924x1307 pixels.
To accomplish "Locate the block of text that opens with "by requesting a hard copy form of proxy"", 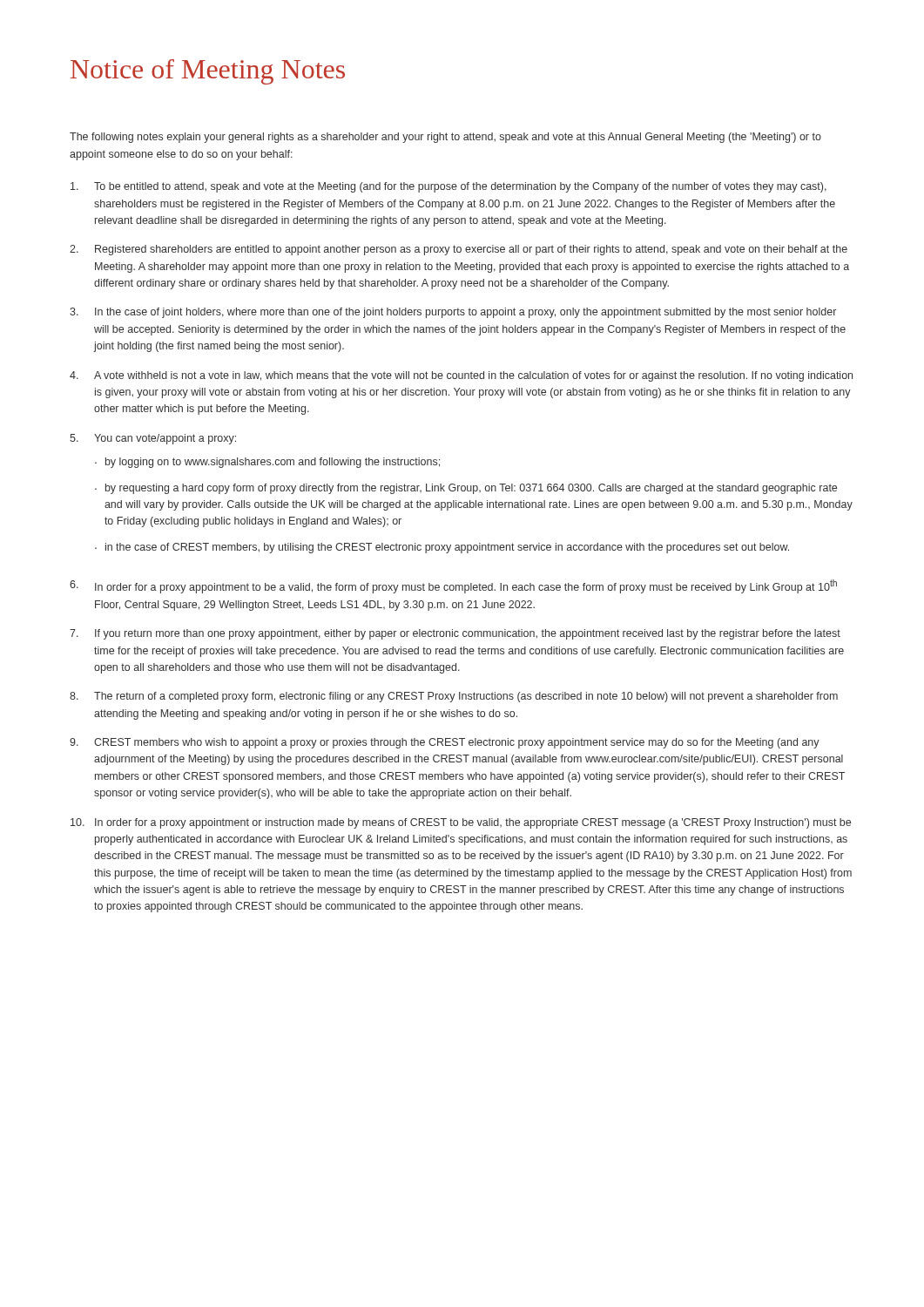I will click(x=478, y=505).
